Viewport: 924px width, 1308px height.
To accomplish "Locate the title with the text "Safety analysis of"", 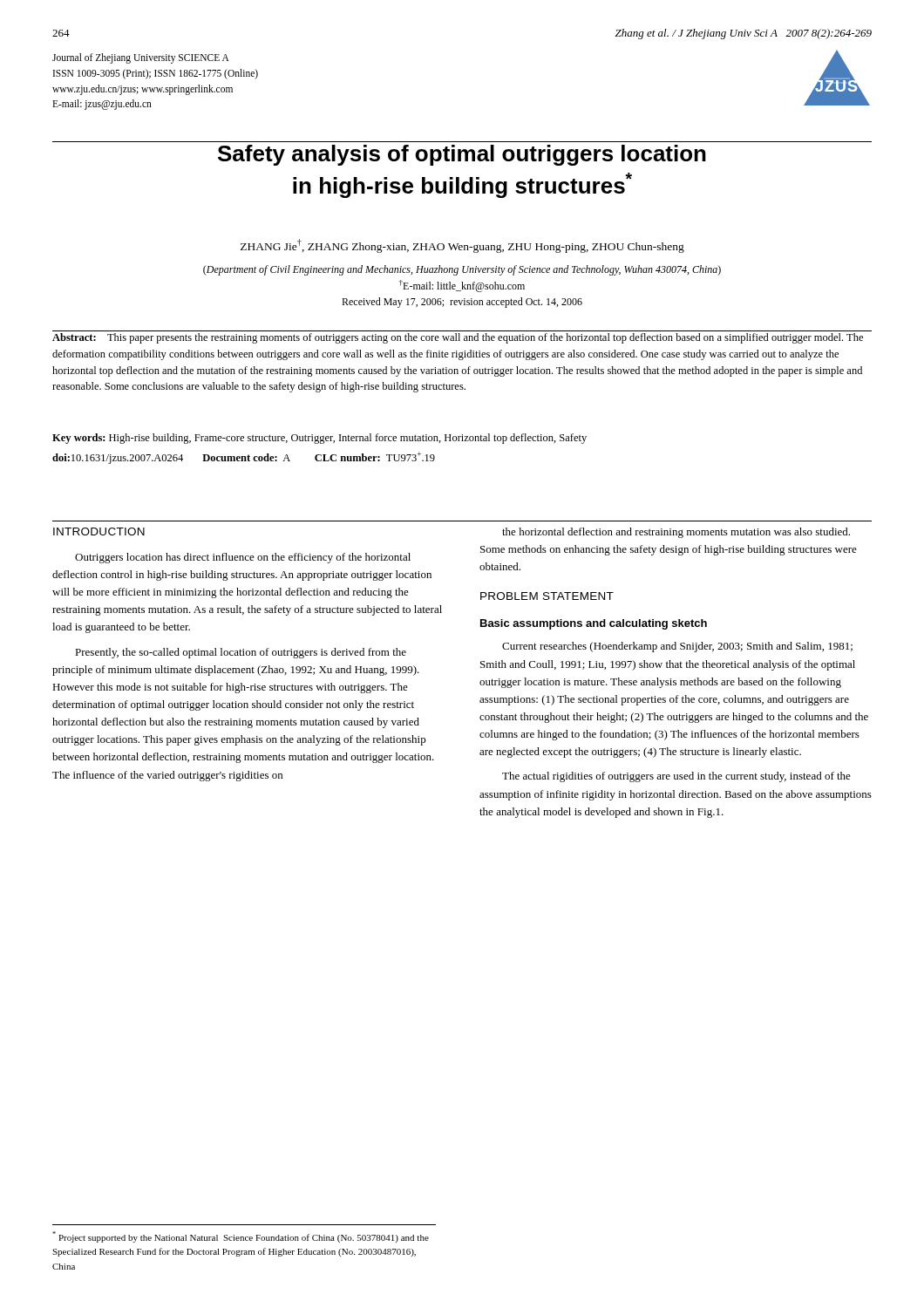I will [x=462, y=171].
